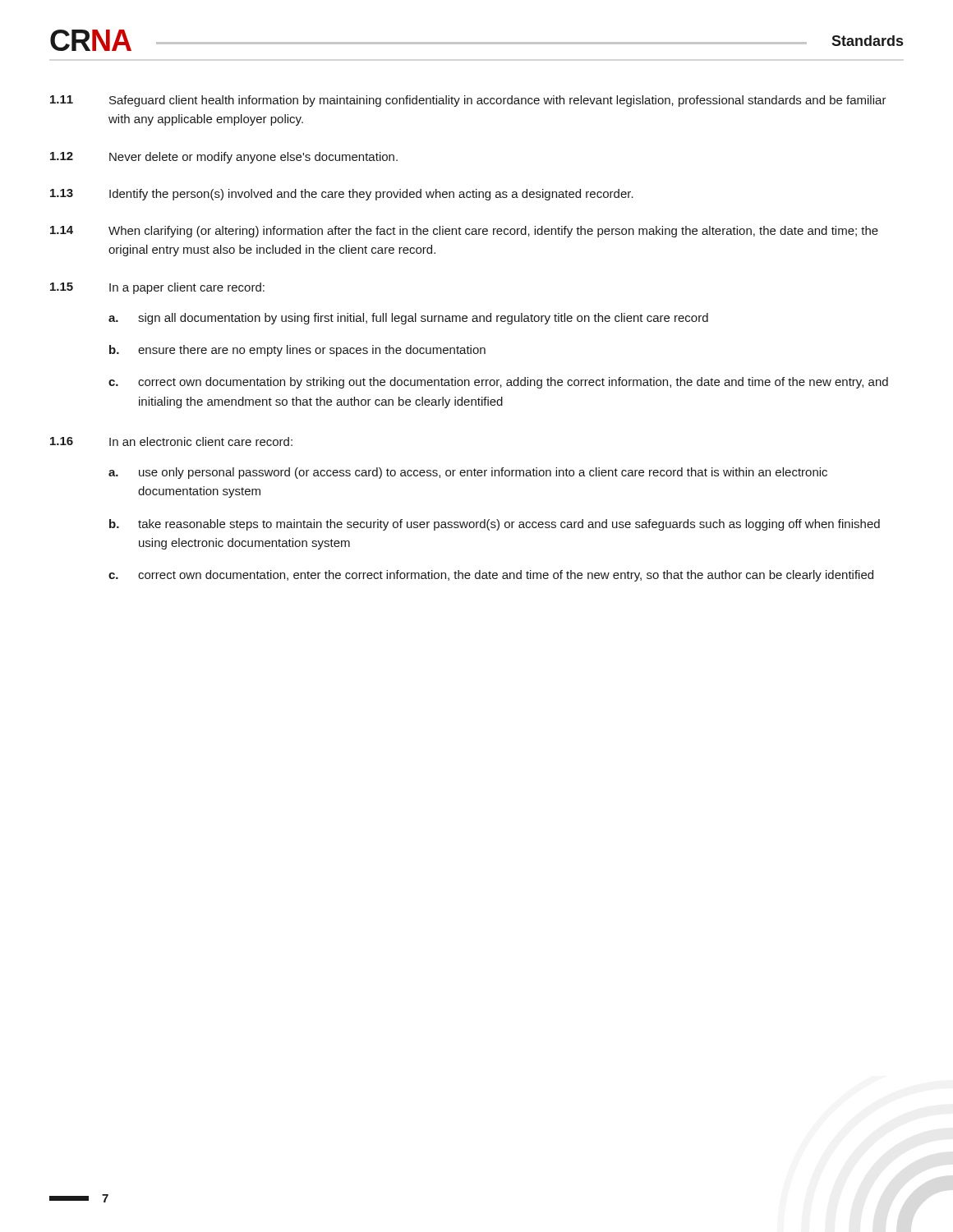
Task: Find the block on this page that starts "11 Safeguard client"
Action: [x=476, y=109]
